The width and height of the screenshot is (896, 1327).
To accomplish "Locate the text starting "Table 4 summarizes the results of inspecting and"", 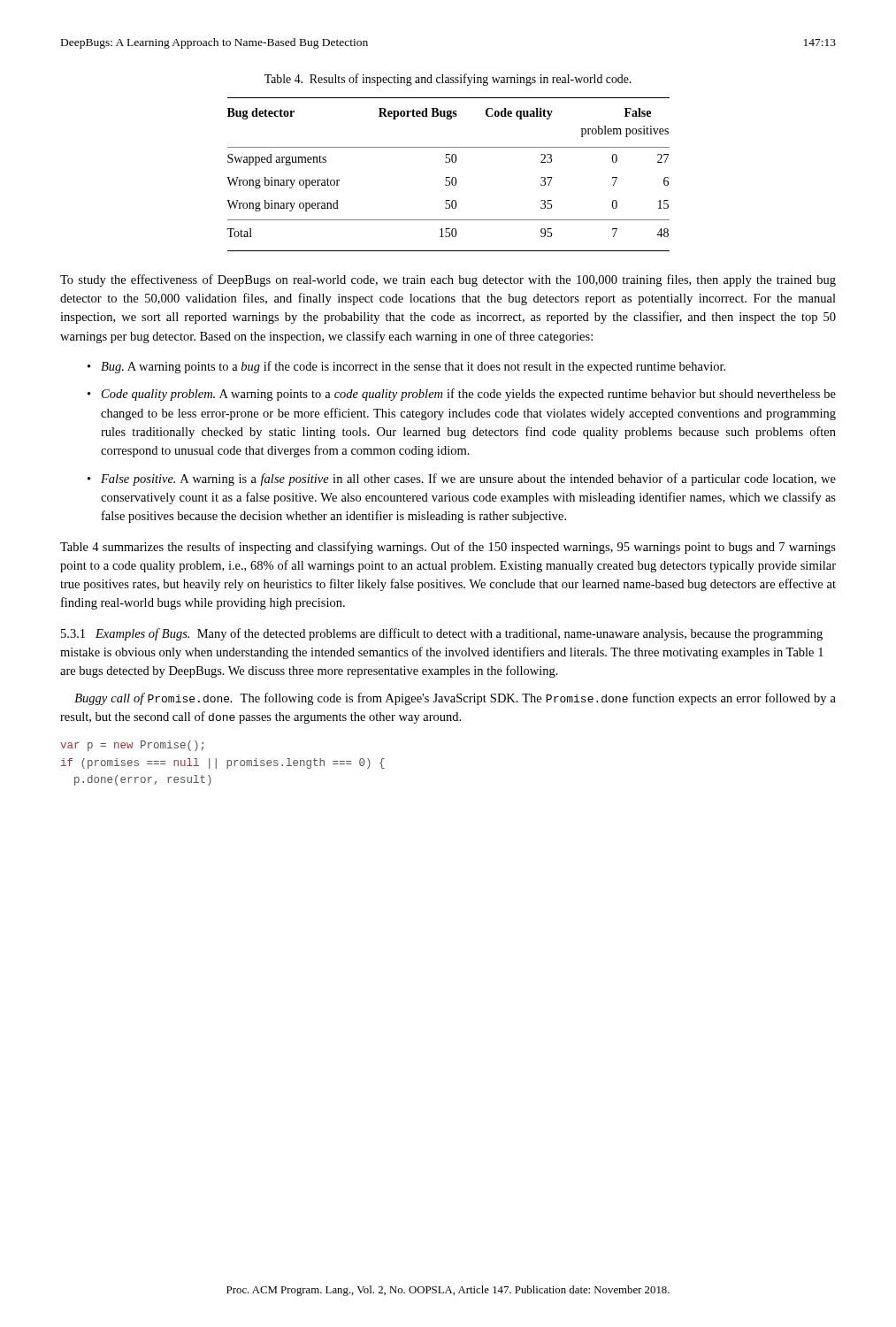I will [x=448, y=575].
